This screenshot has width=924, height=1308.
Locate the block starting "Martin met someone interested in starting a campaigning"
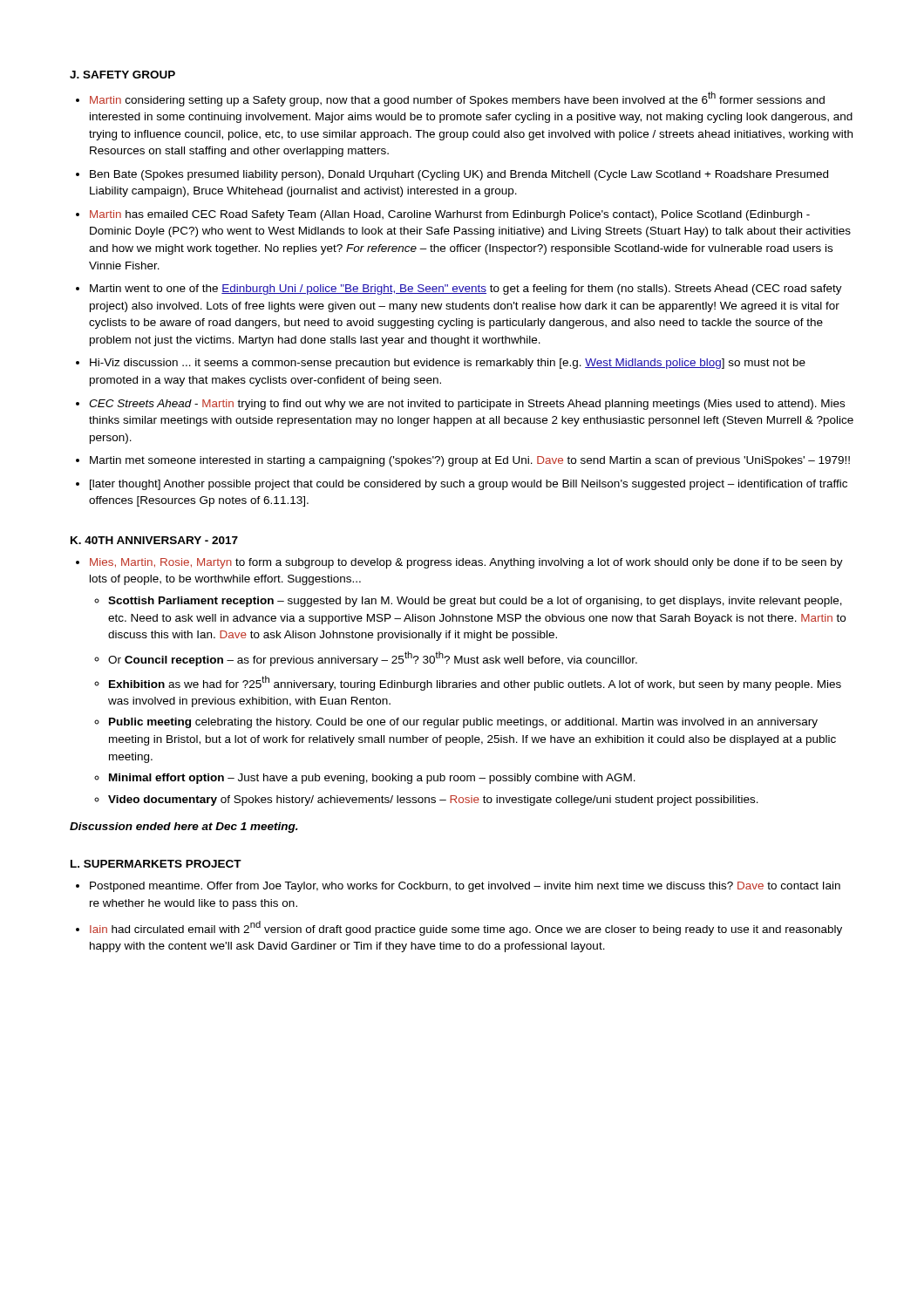(x=470, y=460)
